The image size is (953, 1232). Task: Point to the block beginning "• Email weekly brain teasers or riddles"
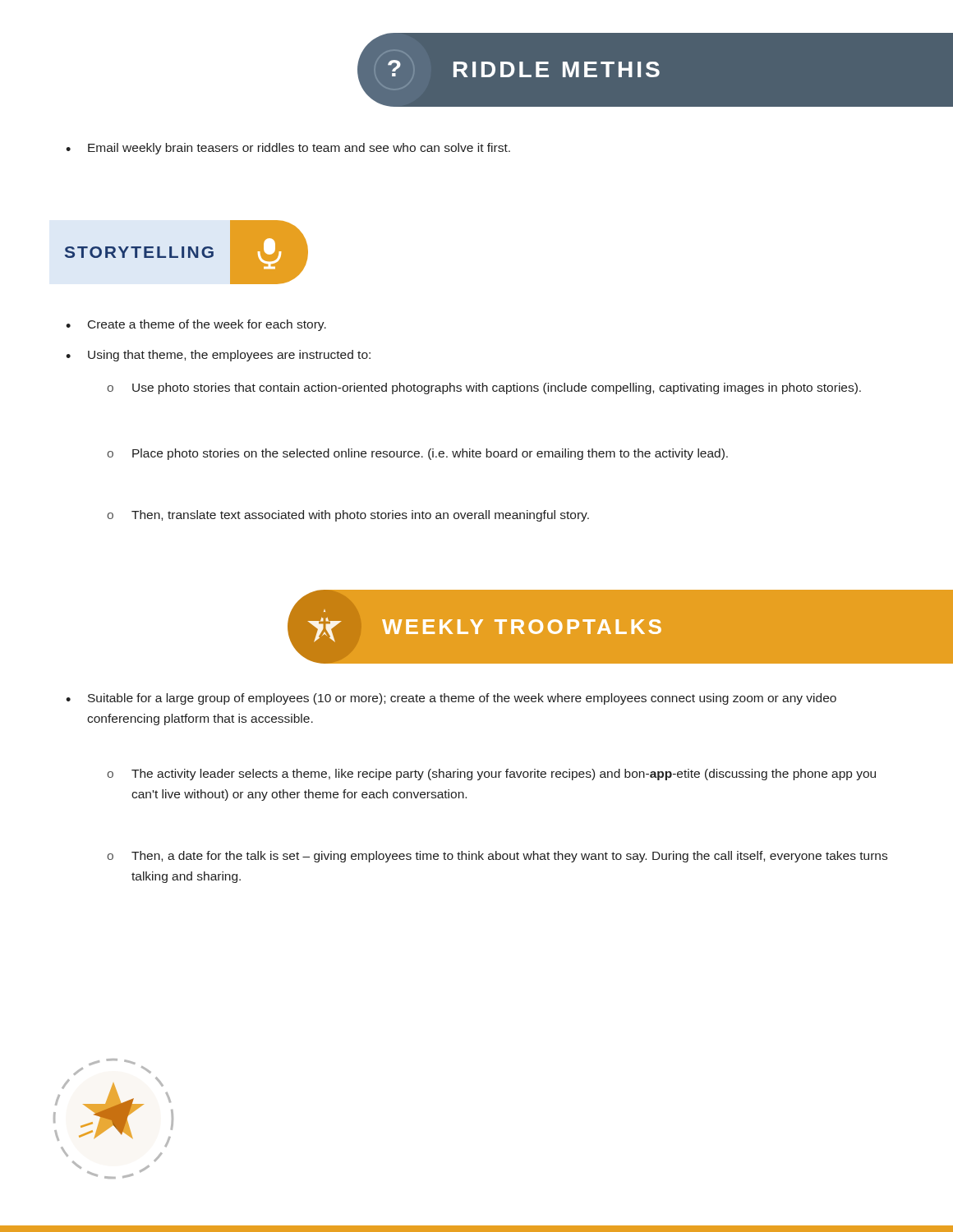click(288, 150)
